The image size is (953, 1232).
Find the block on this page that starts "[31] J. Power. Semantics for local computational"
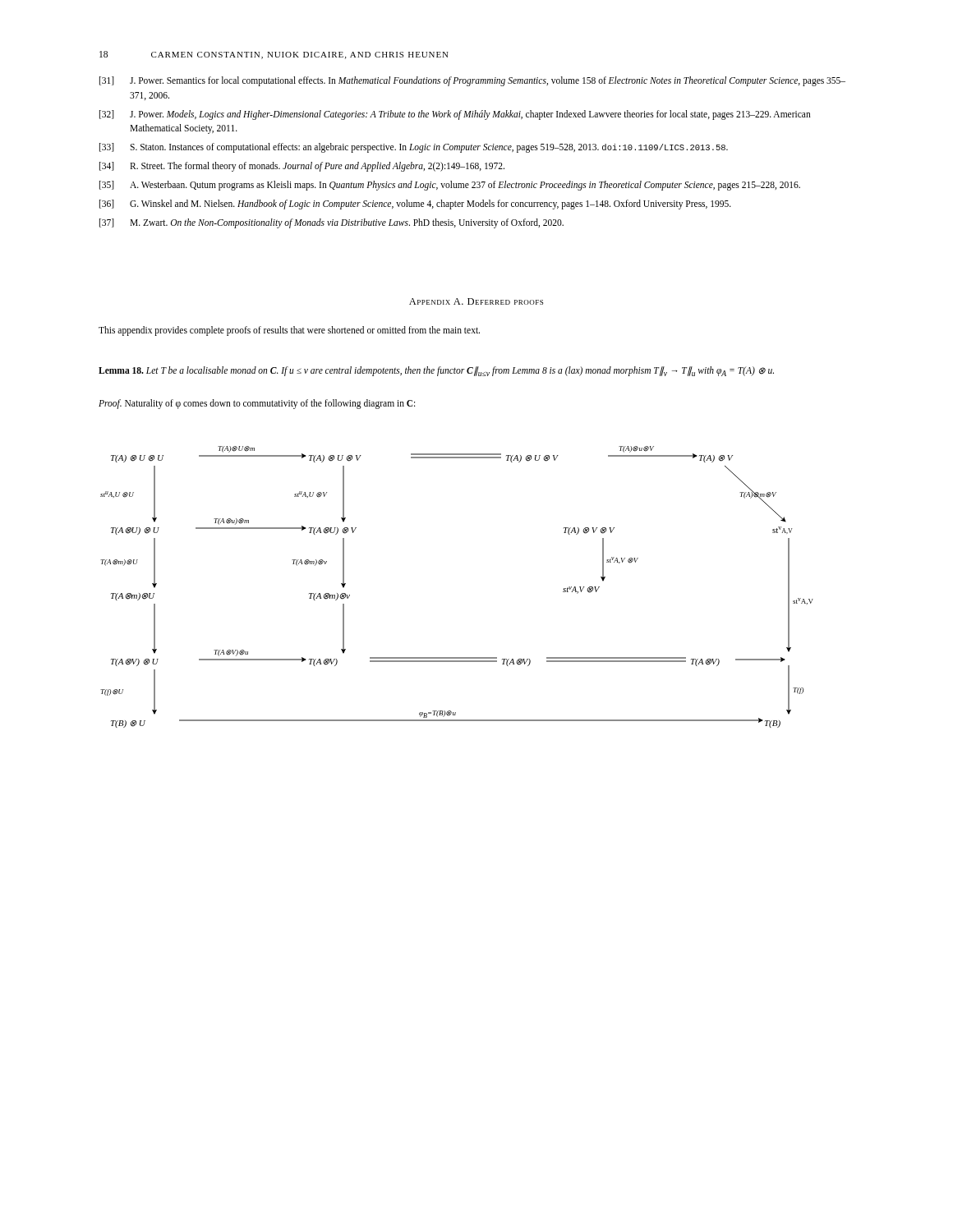476,89
